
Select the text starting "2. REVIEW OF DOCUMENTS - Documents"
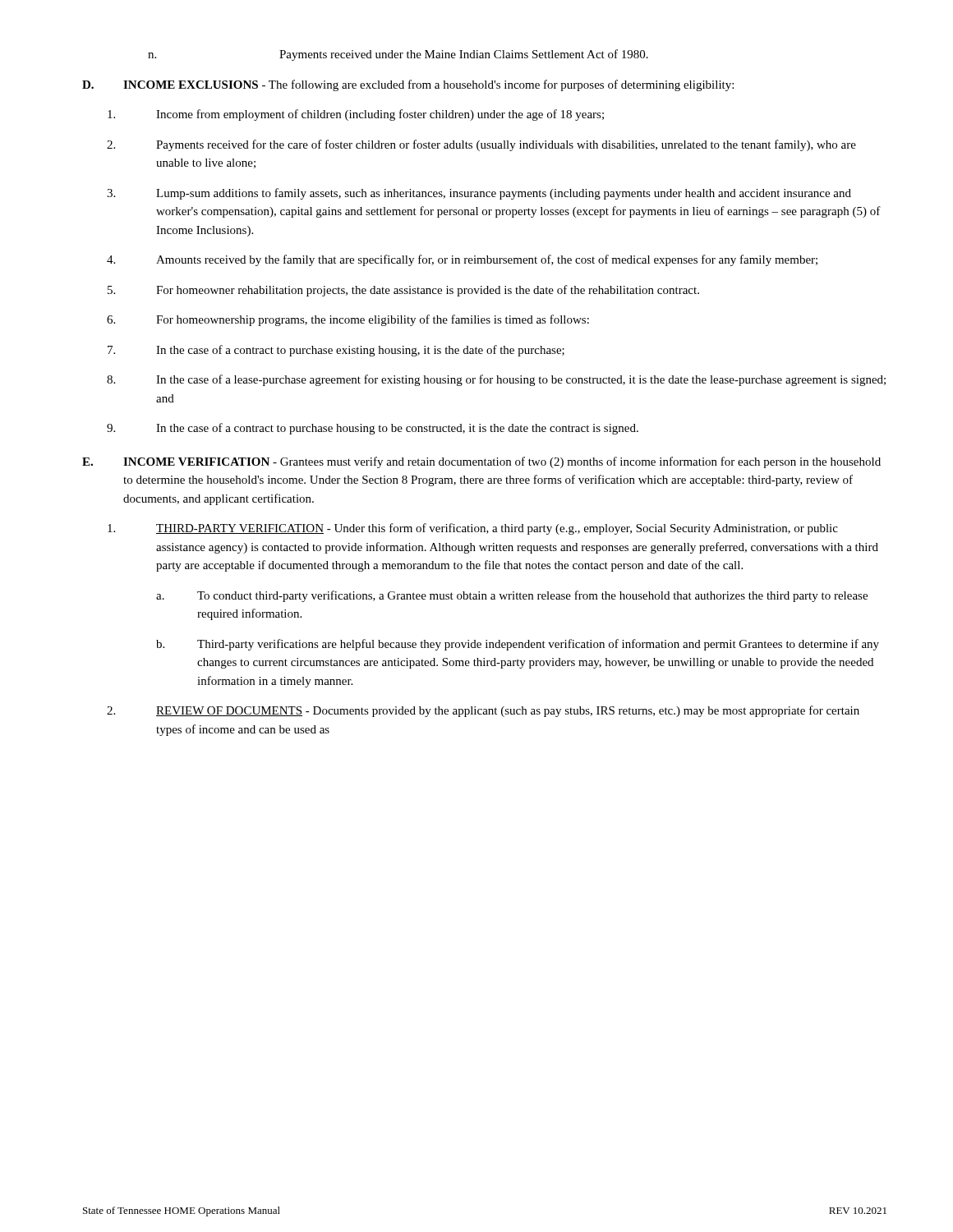[497, 720]
